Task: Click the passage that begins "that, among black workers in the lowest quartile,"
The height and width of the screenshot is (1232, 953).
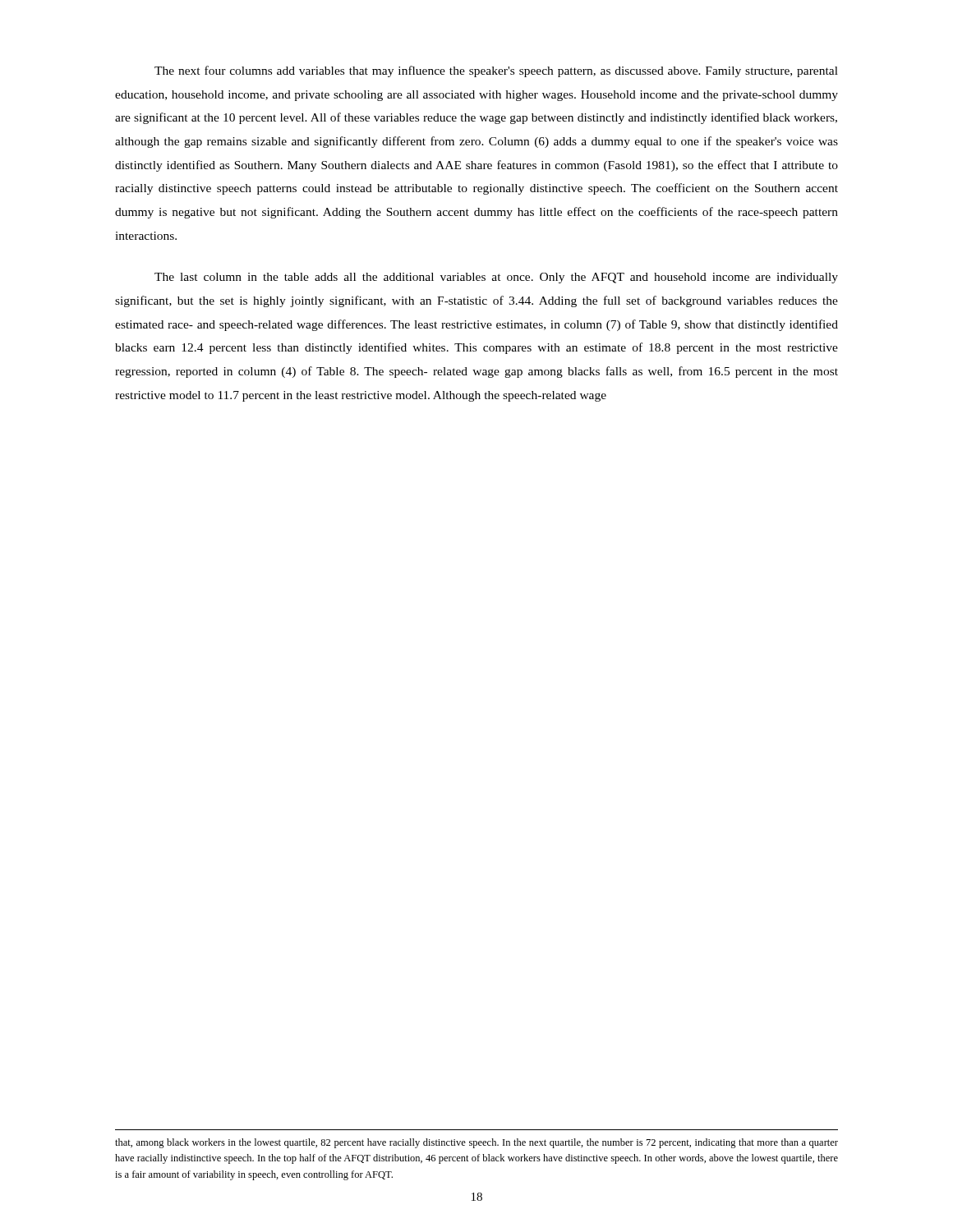Action: click(476, 1158)
